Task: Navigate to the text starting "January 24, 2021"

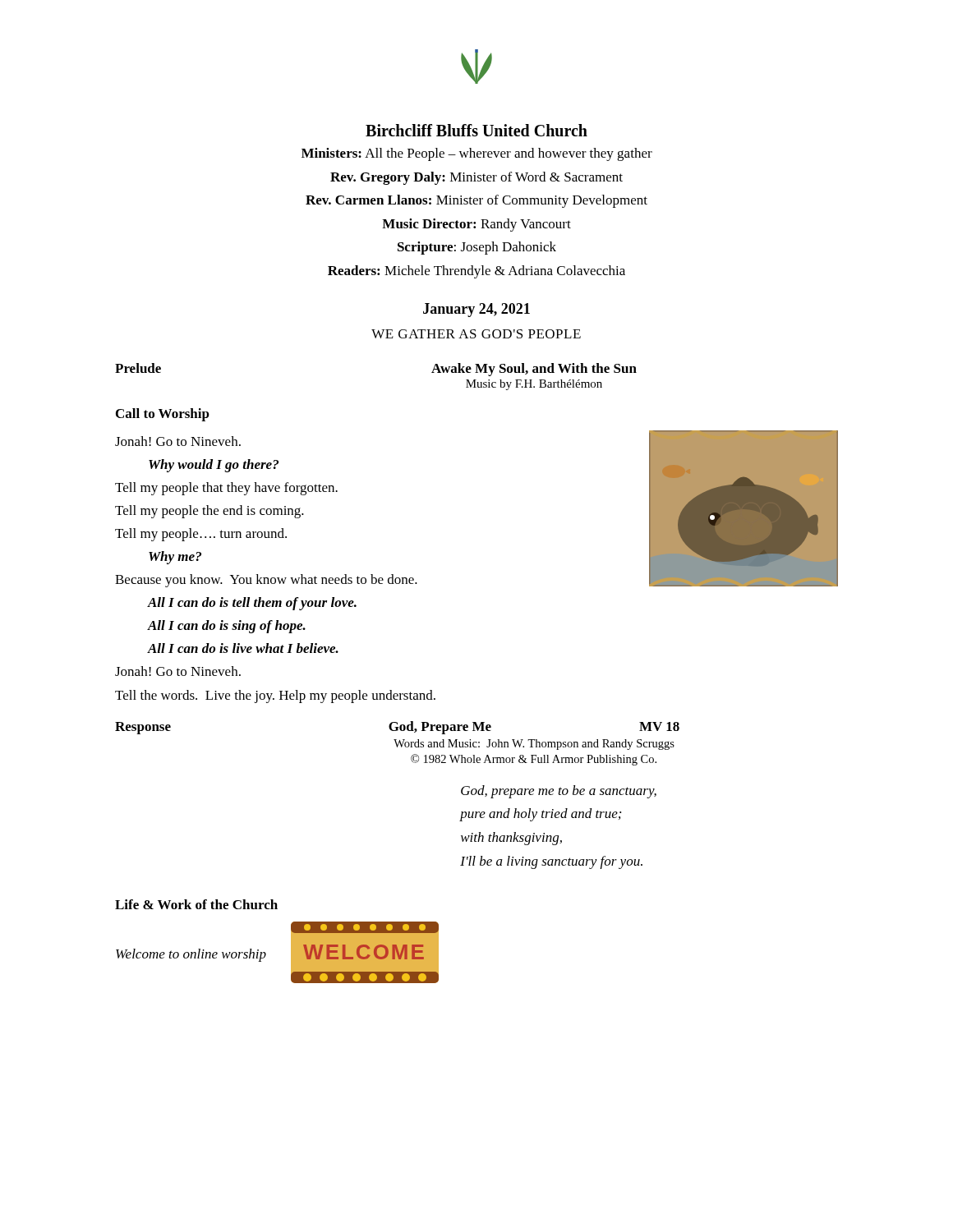Action: [x=476, y=309]
